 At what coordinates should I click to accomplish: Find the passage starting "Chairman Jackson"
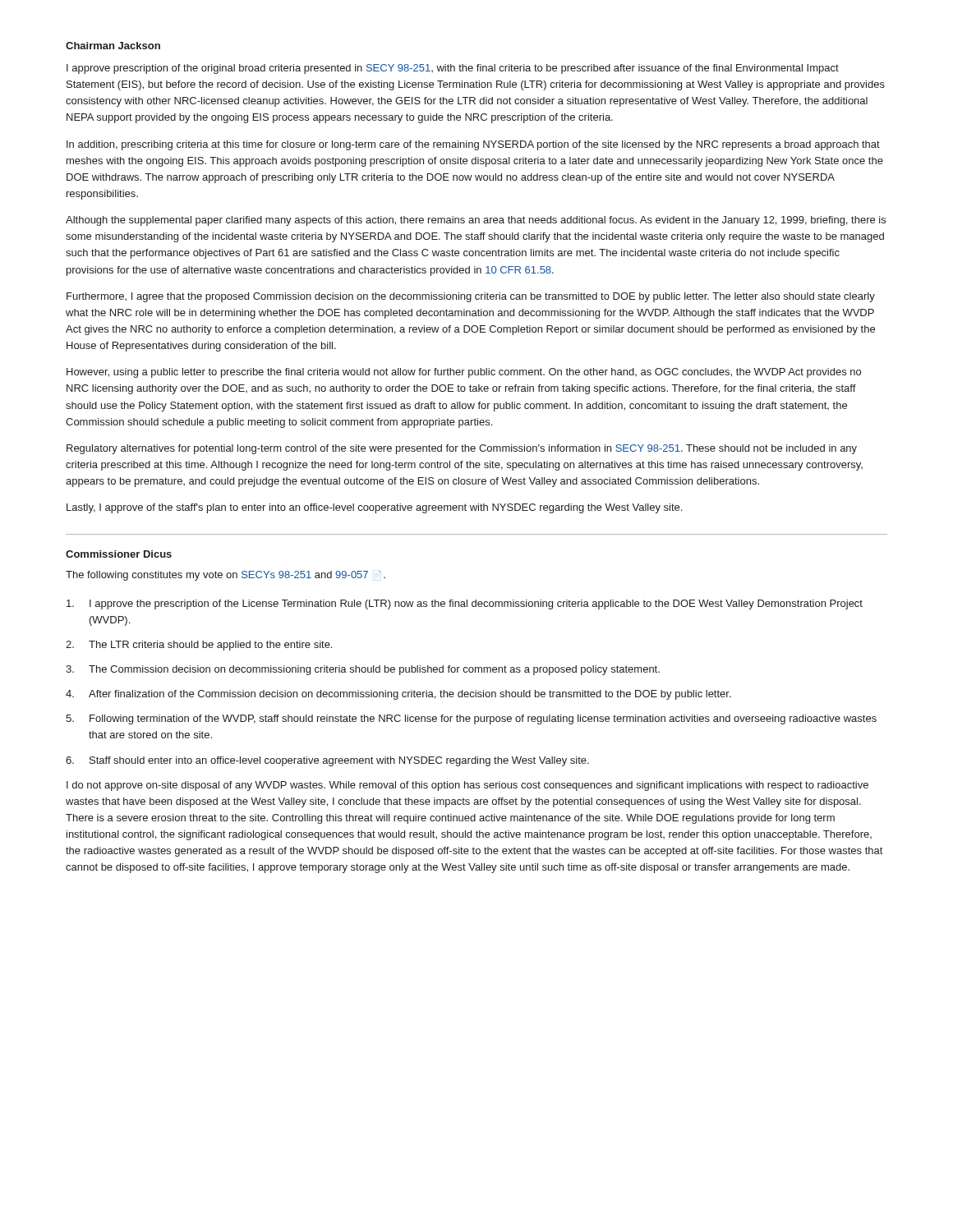pos(113,46)
